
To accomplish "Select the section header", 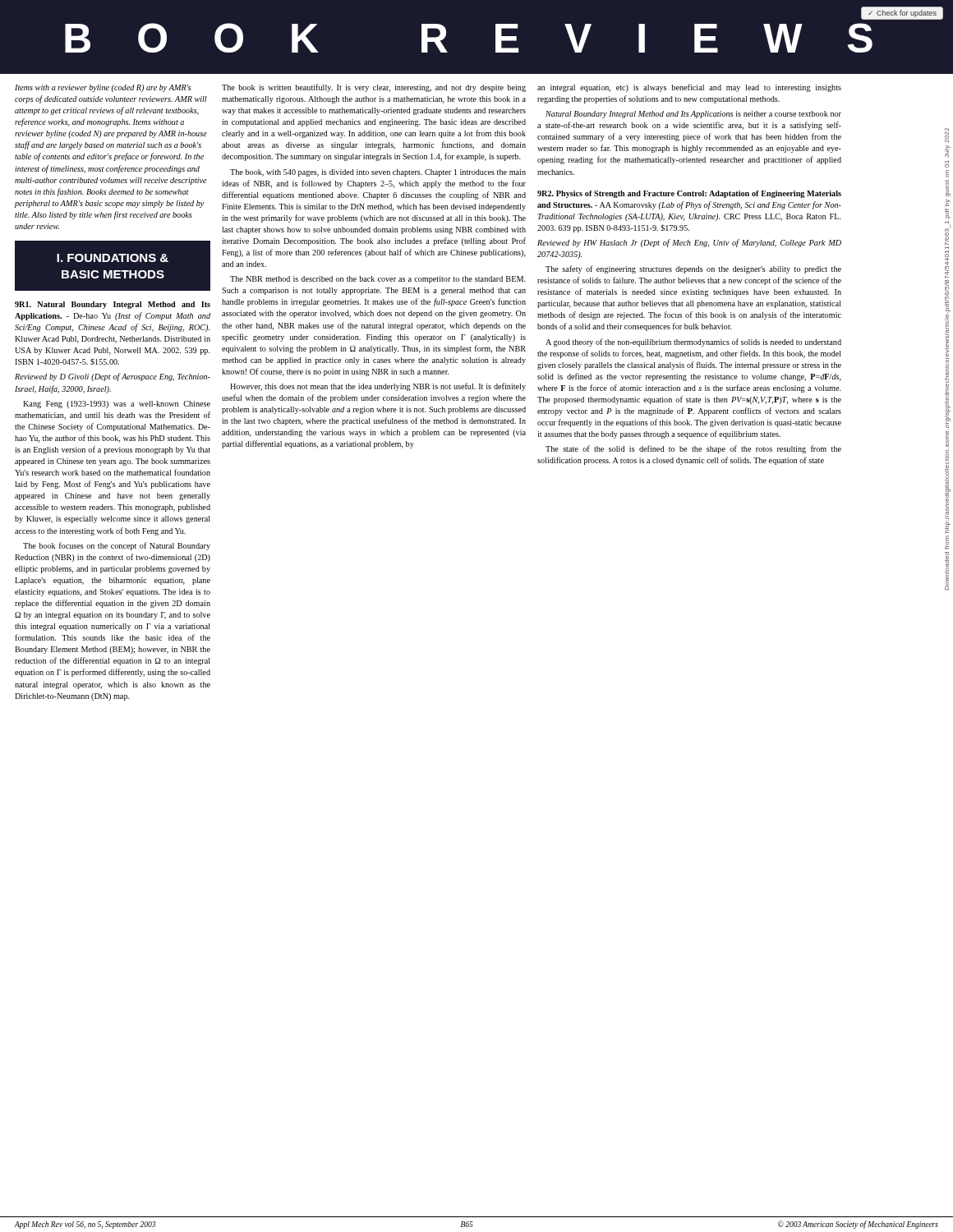I will point(113,265).
